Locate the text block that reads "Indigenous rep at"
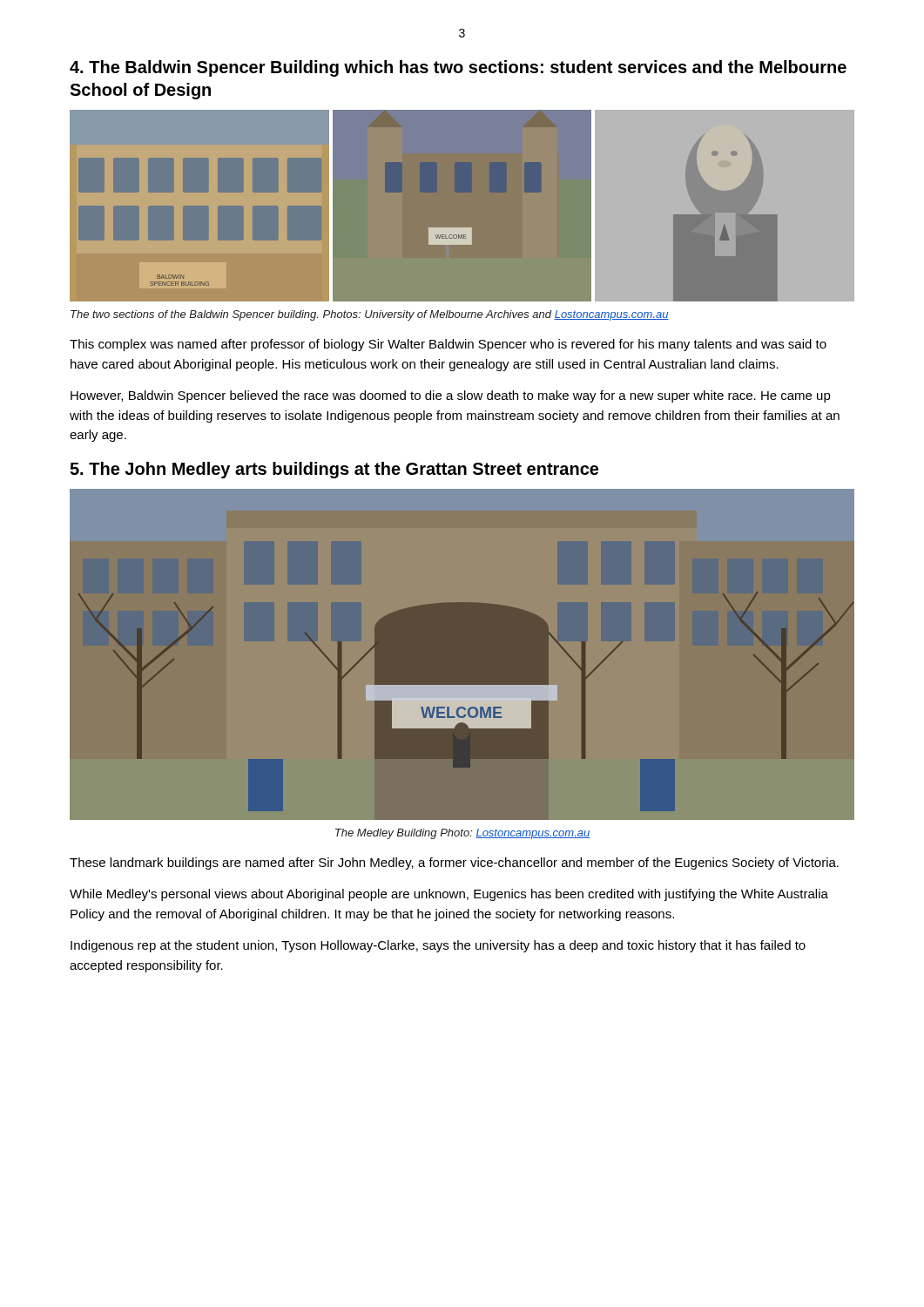This screenshot has height=1307, width=924. point(462,956)
